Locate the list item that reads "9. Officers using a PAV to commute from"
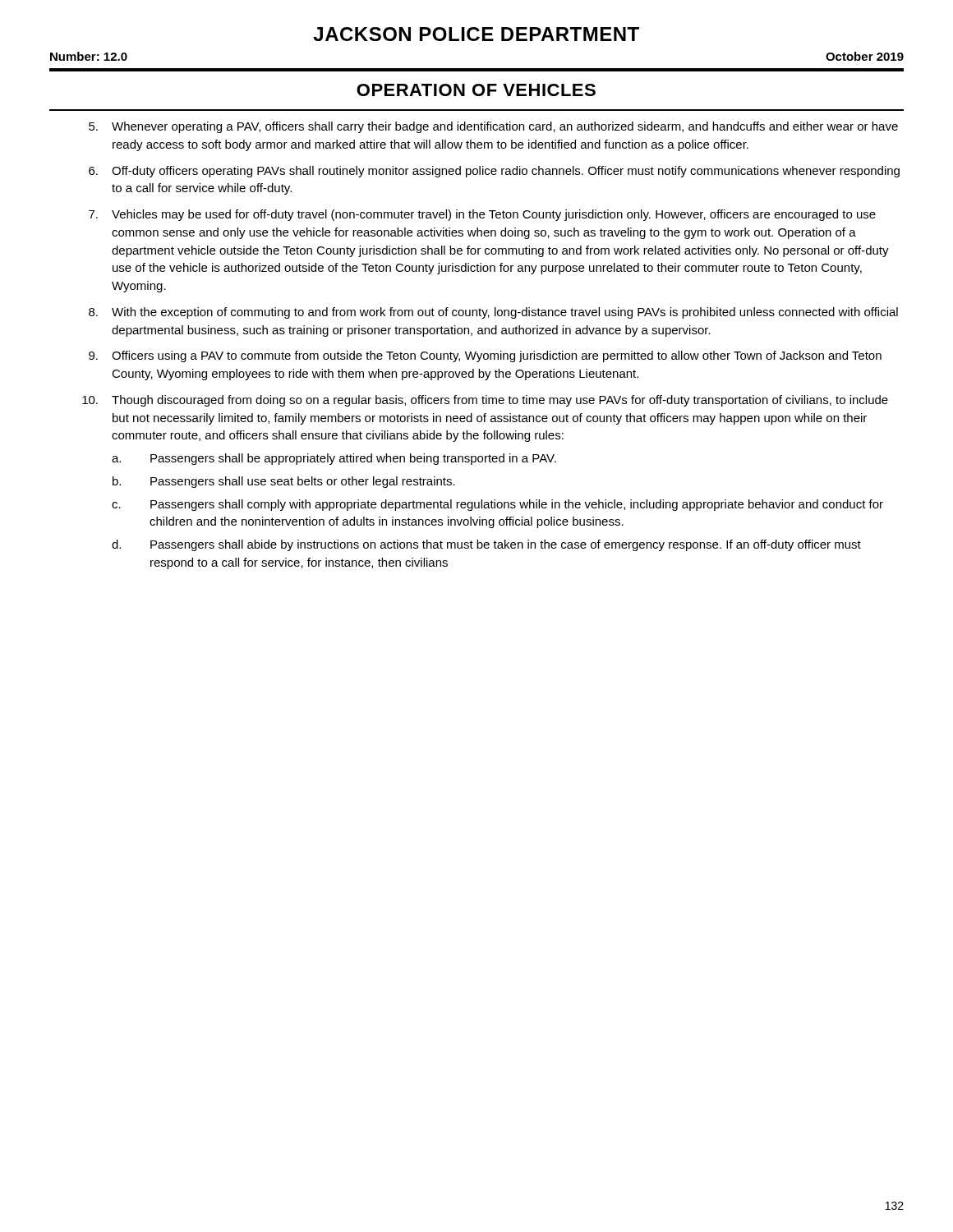 click(476, 365)
